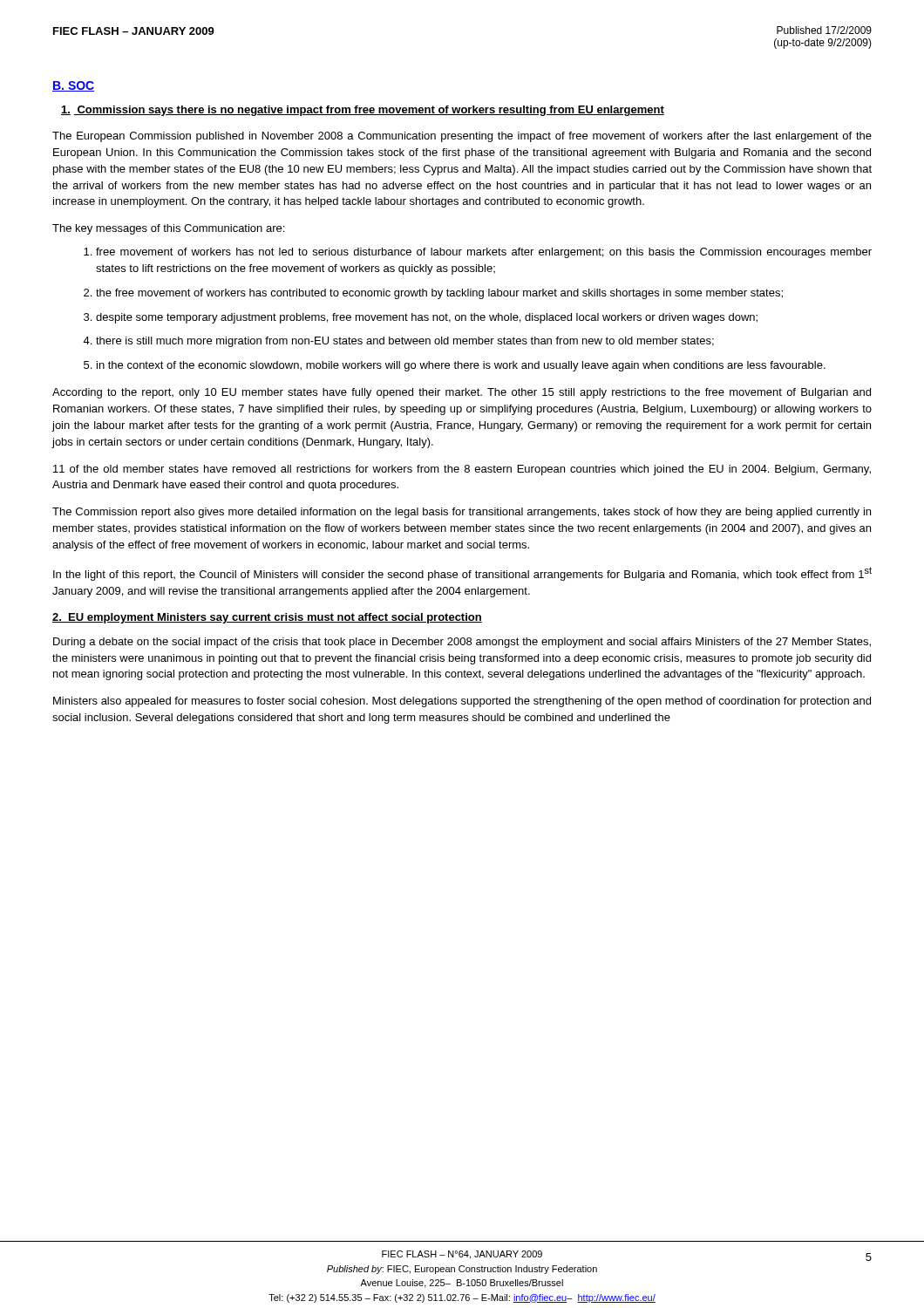Image resolution: width=924 pixels, height=1308 pixels.
Task: Find the text starting "The Commission report also gives more detailed"
Action: (462, 528)
